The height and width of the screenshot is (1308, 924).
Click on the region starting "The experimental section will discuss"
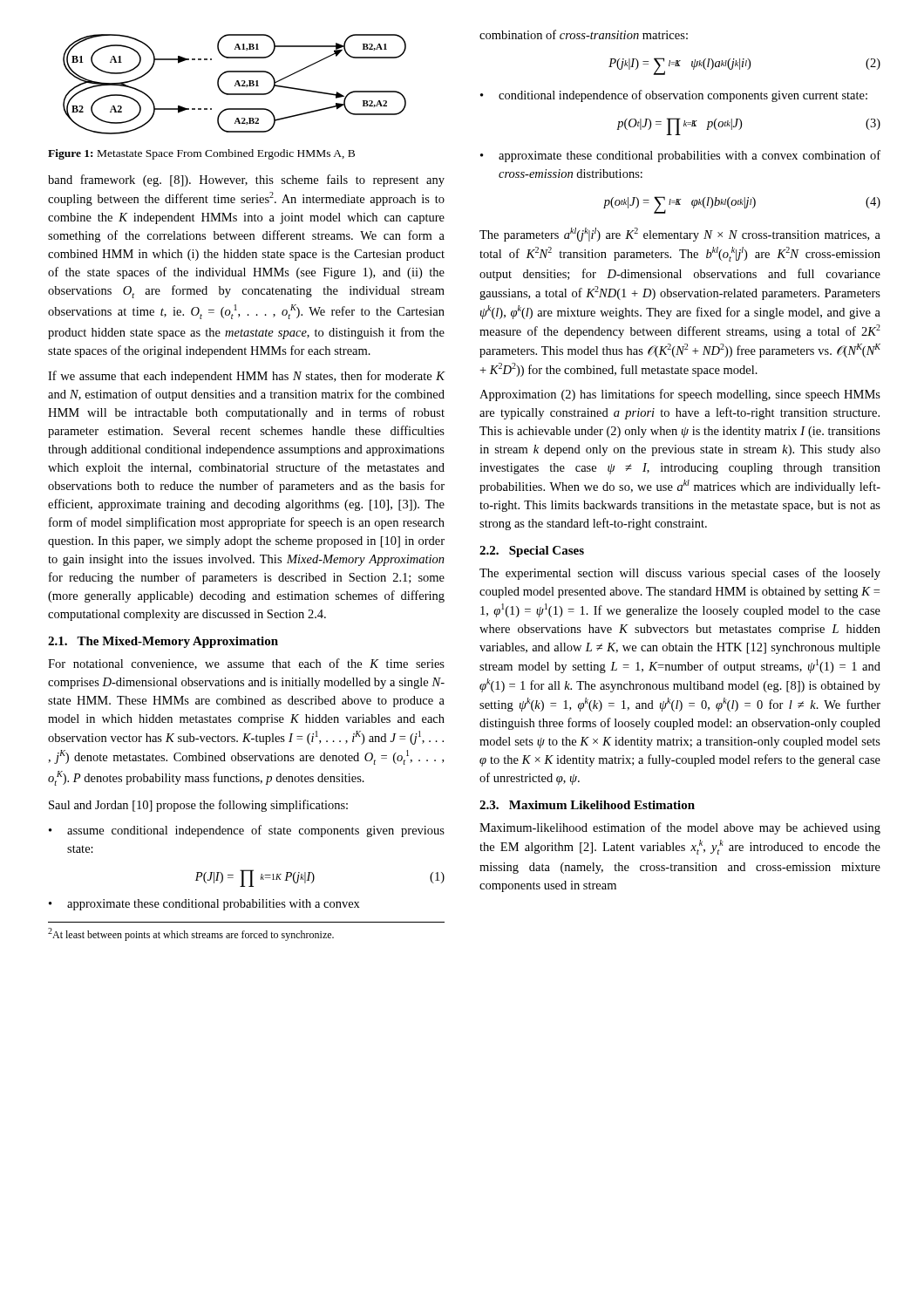(x=680, y=676)
